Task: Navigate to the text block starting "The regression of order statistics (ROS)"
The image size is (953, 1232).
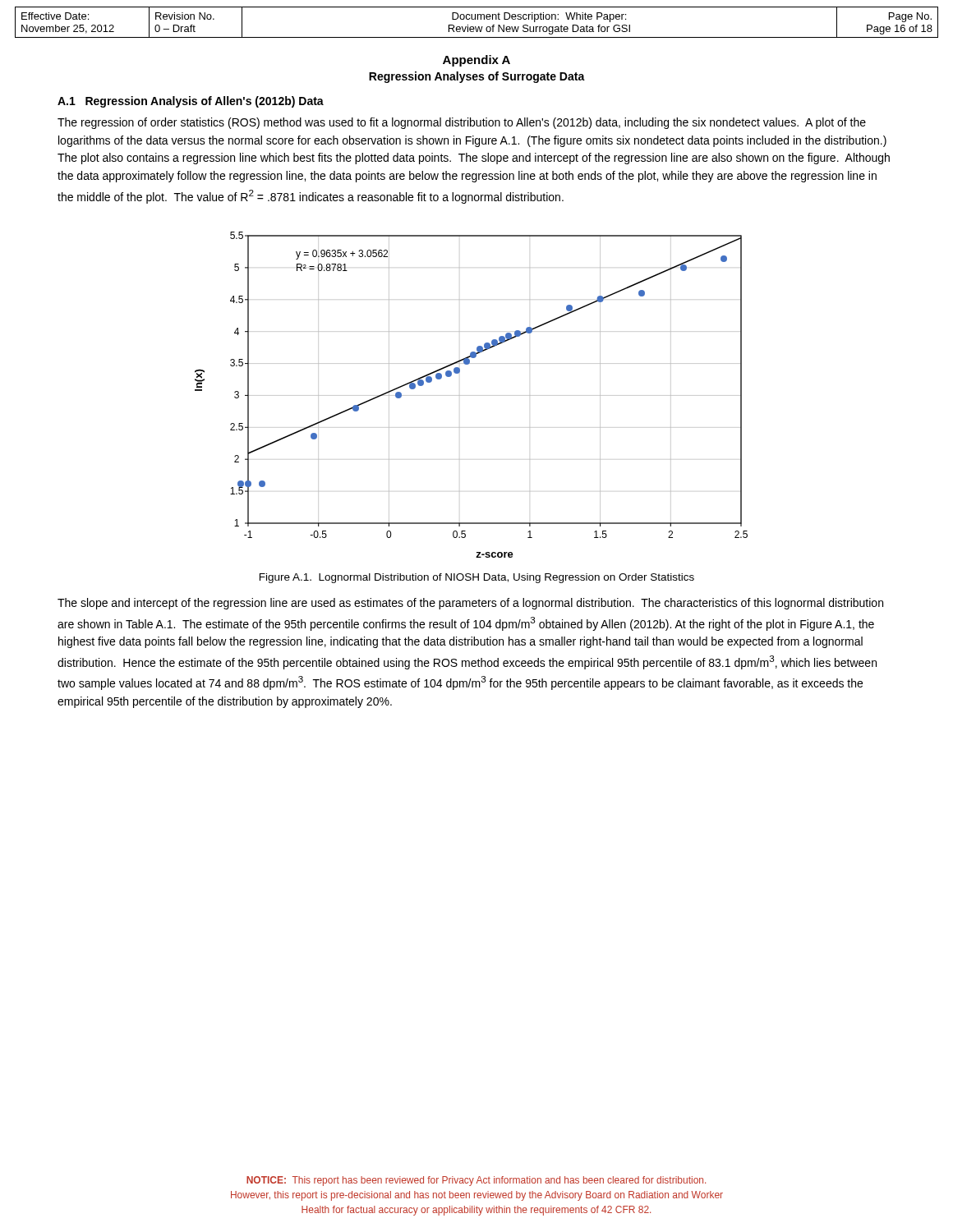Action: coord(474,159)
